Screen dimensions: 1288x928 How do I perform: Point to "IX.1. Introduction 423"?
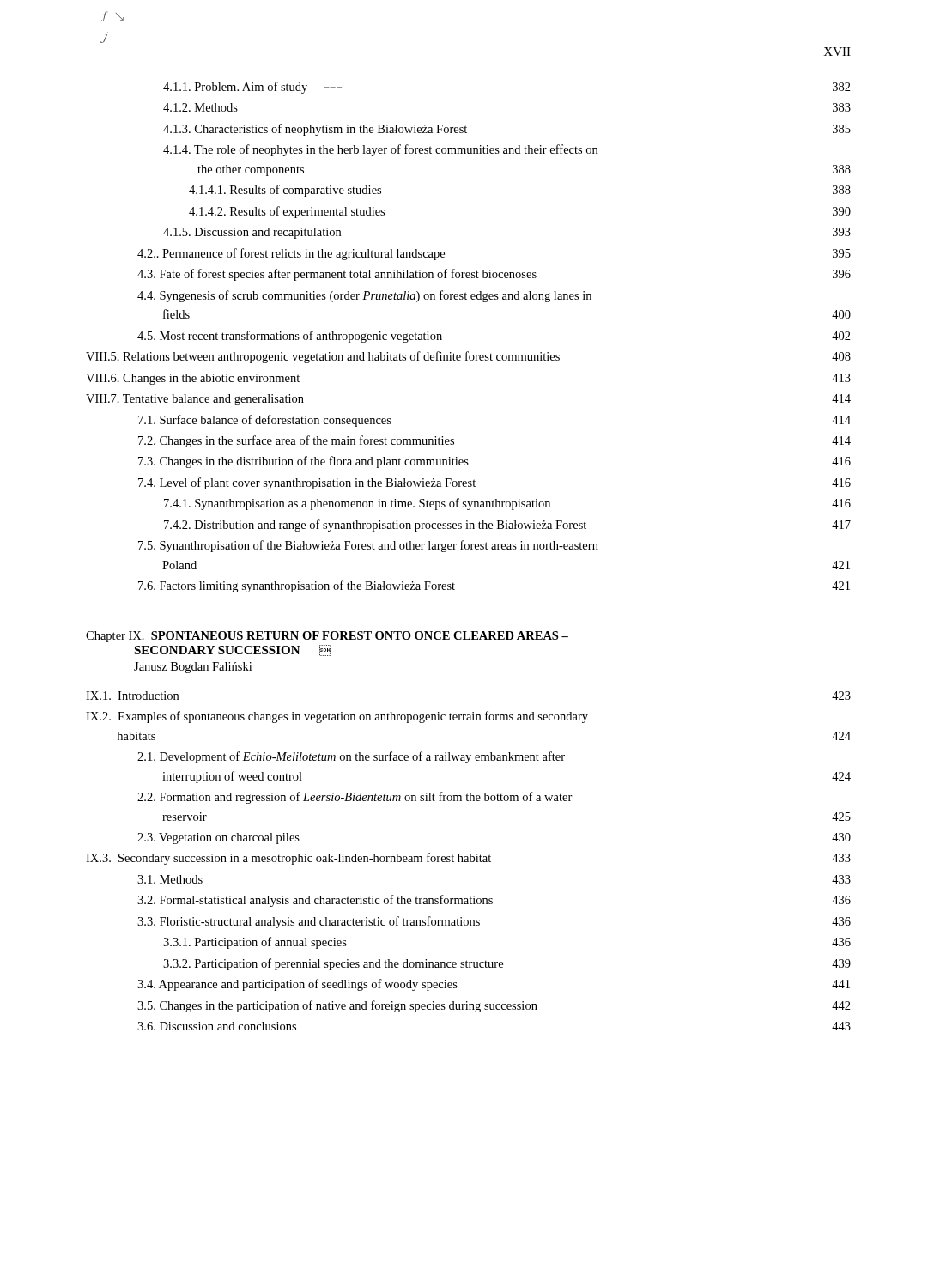point(127,695)
